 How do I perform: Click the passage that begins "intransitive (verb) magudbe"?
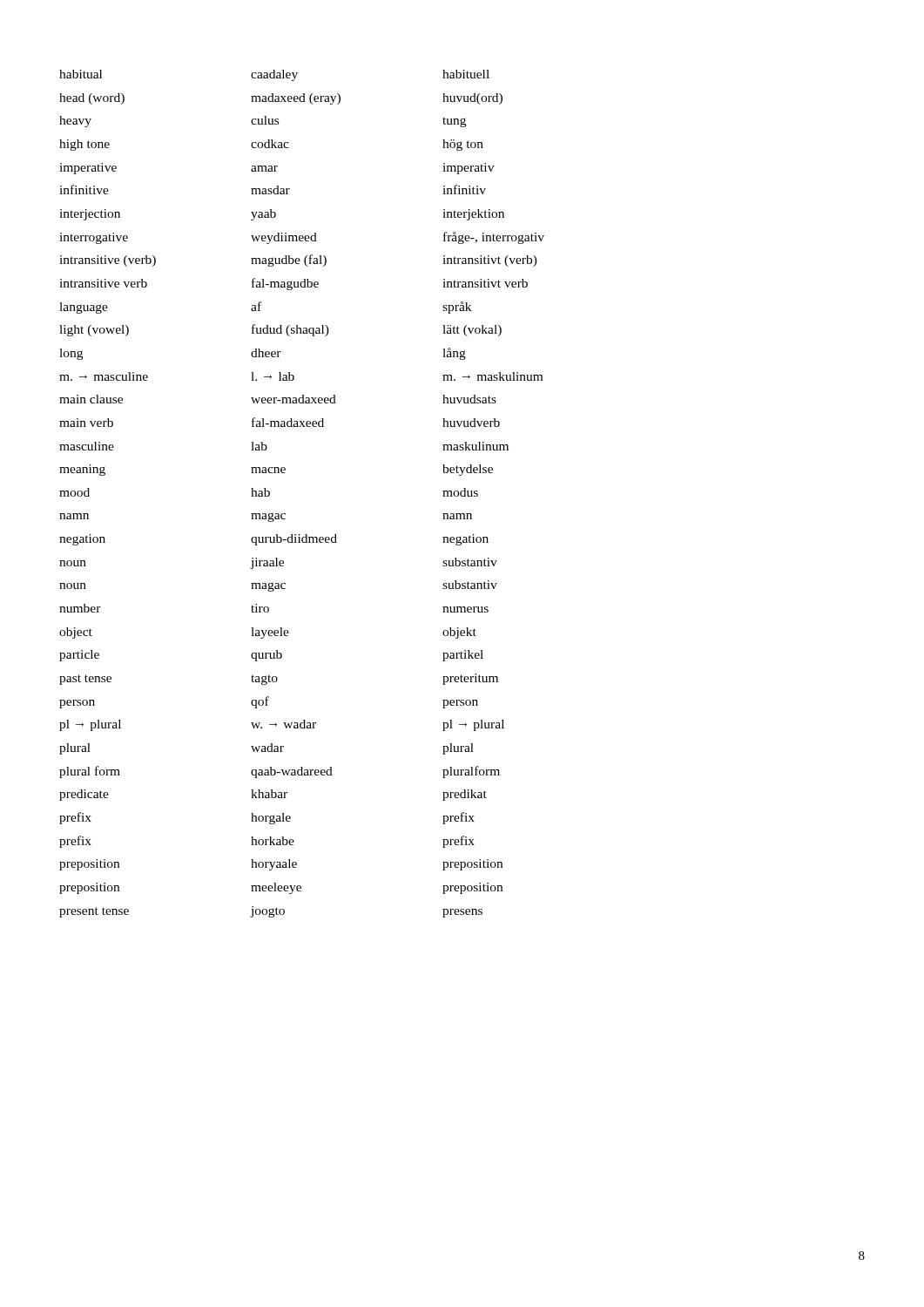[298, 261]
